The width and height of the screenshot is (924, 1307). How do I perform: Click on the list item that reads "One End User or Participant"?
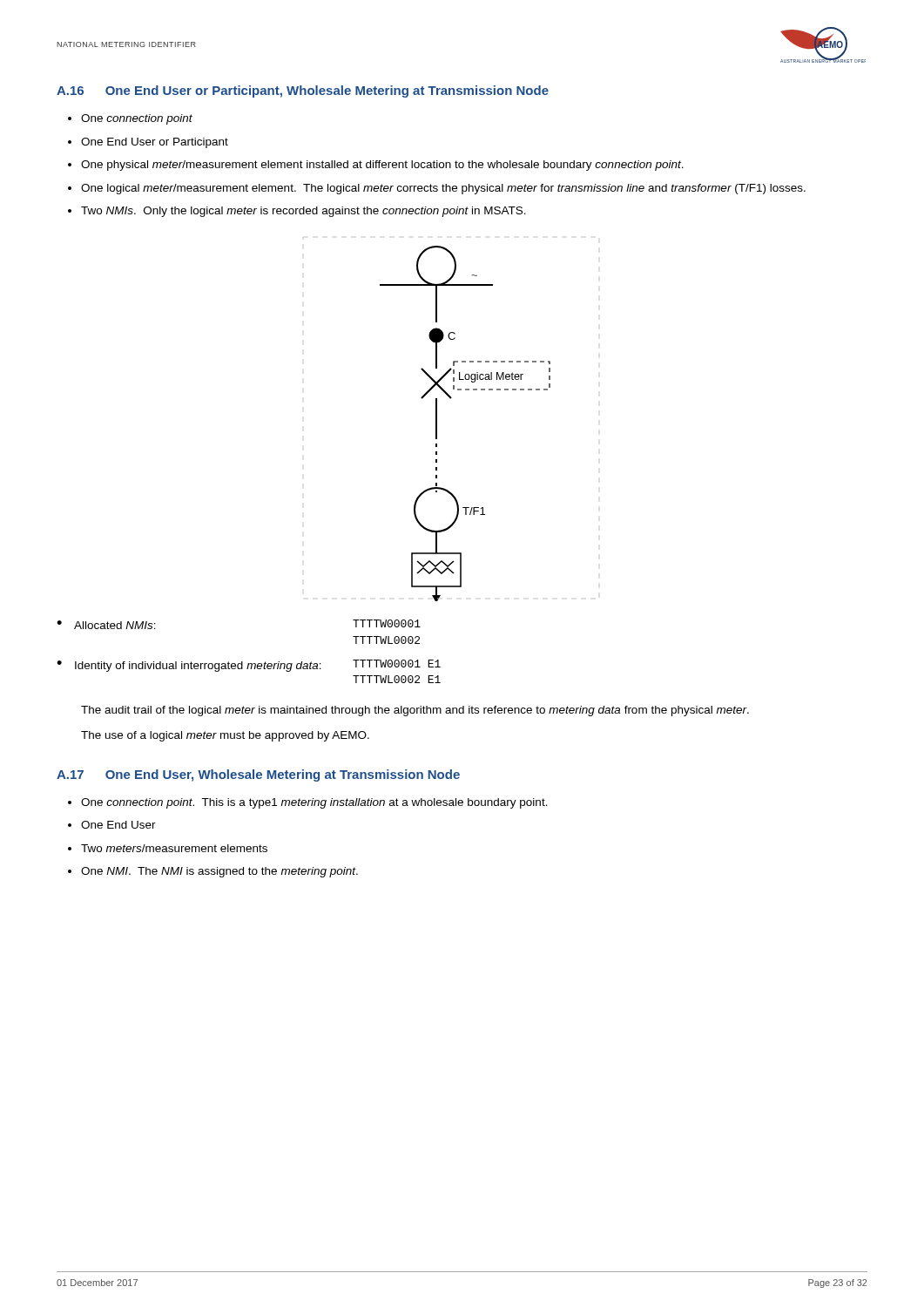click(x=155, y=141)
